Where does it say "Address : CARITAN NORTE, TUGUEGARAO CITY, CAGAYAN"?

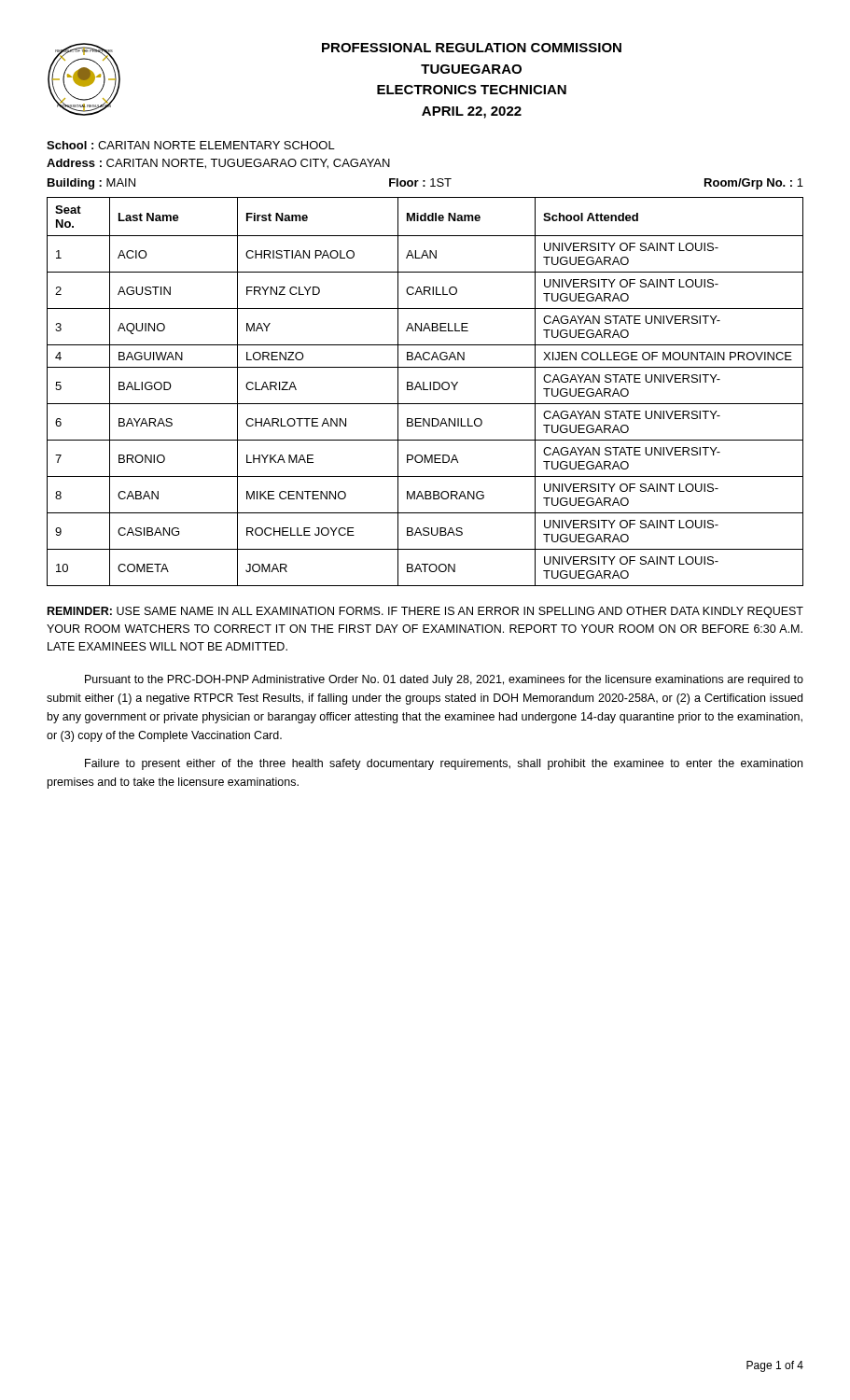click(219, 163)
